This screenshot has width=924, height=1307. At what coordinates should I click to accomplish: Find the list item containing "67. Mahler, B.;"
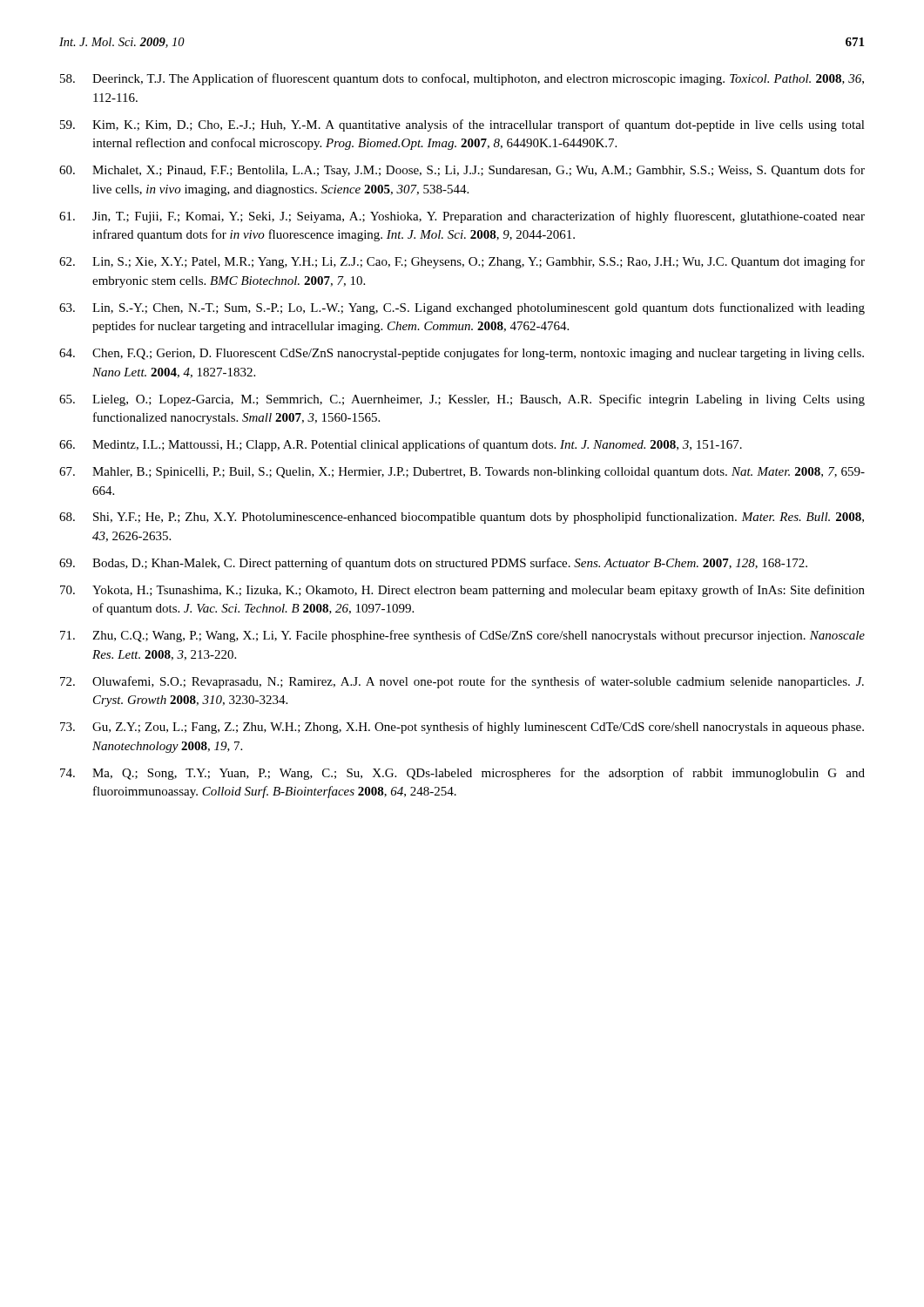[x=462, y=481]
